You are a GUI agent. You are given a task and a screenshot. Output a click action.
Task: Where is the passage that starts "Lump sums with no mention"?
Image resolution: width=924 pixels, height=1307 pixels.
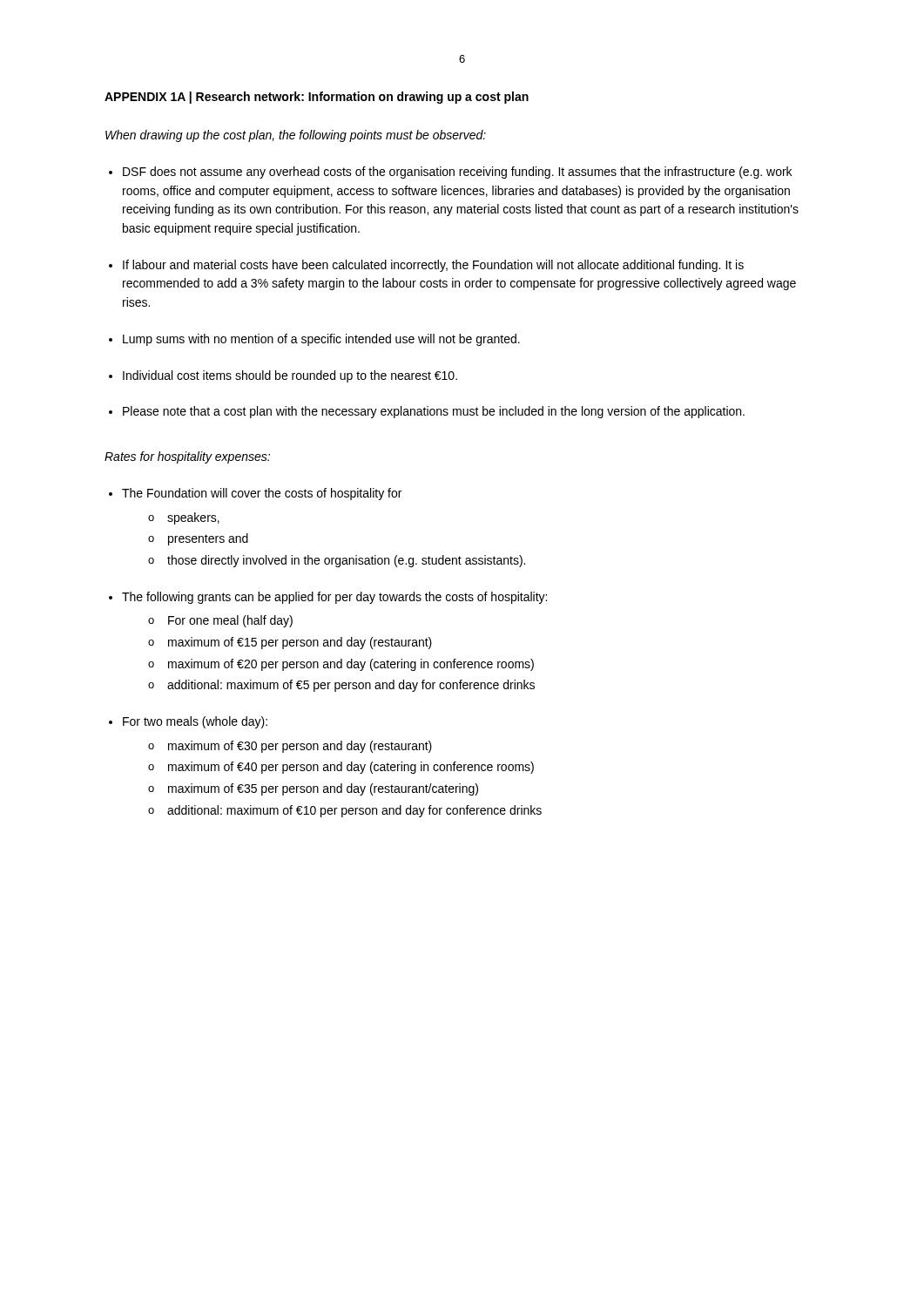tap(321, 339)
